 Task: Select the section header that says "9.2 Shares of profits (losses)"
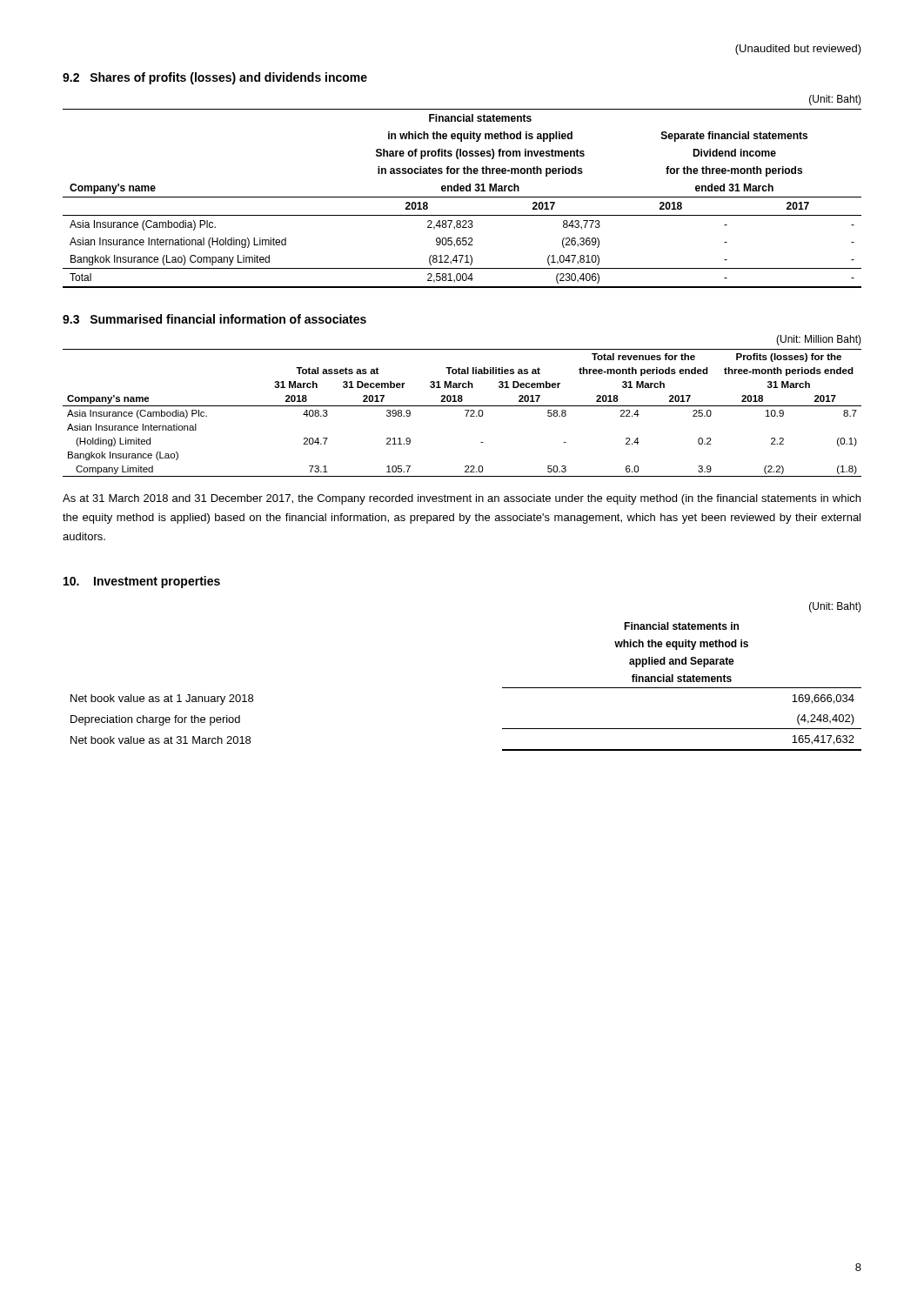pyautogui.click(x=215, y=77)
